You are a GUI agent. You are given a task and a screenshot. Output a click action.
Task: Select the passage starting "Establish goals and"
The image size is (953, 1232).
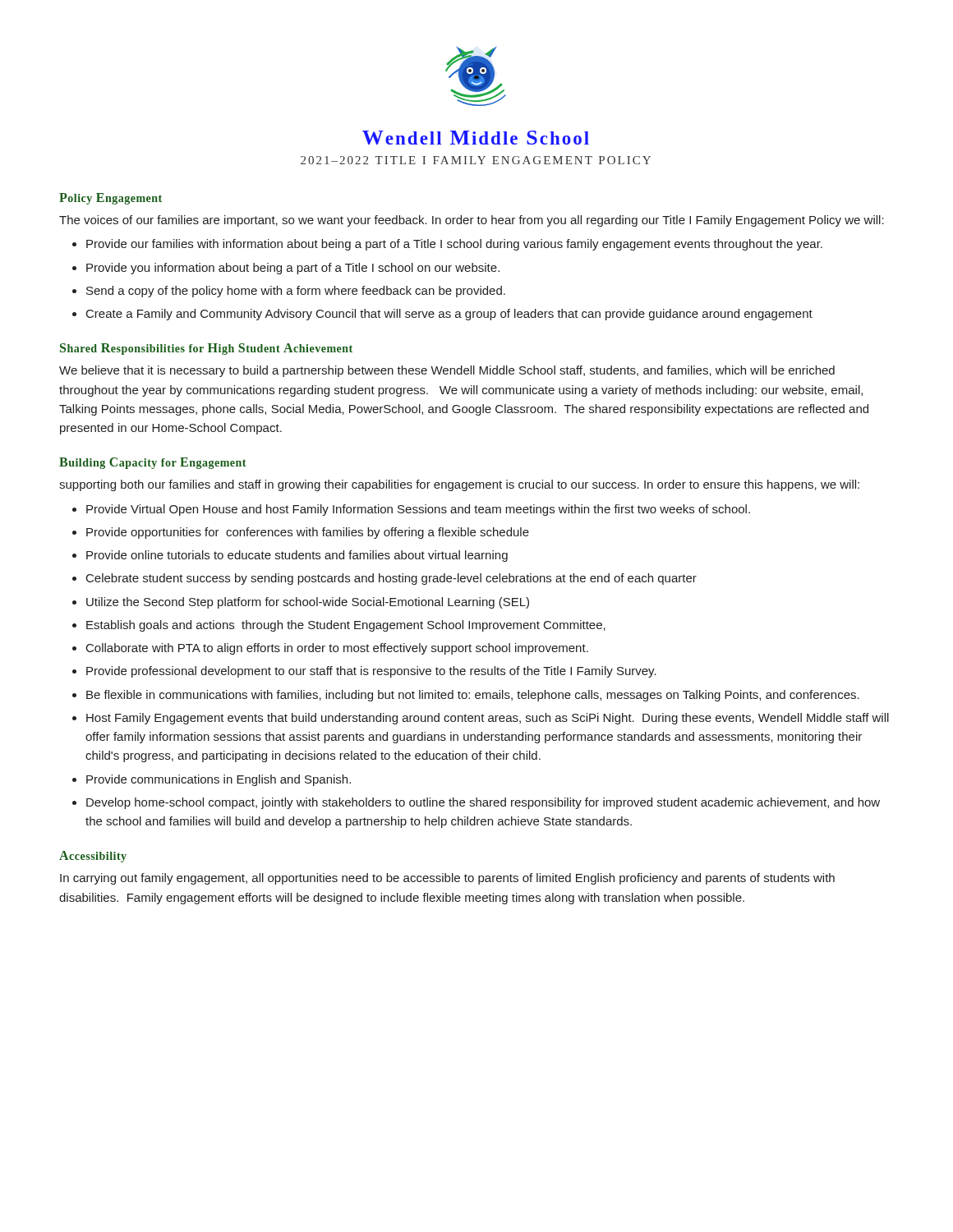[346, 624]
